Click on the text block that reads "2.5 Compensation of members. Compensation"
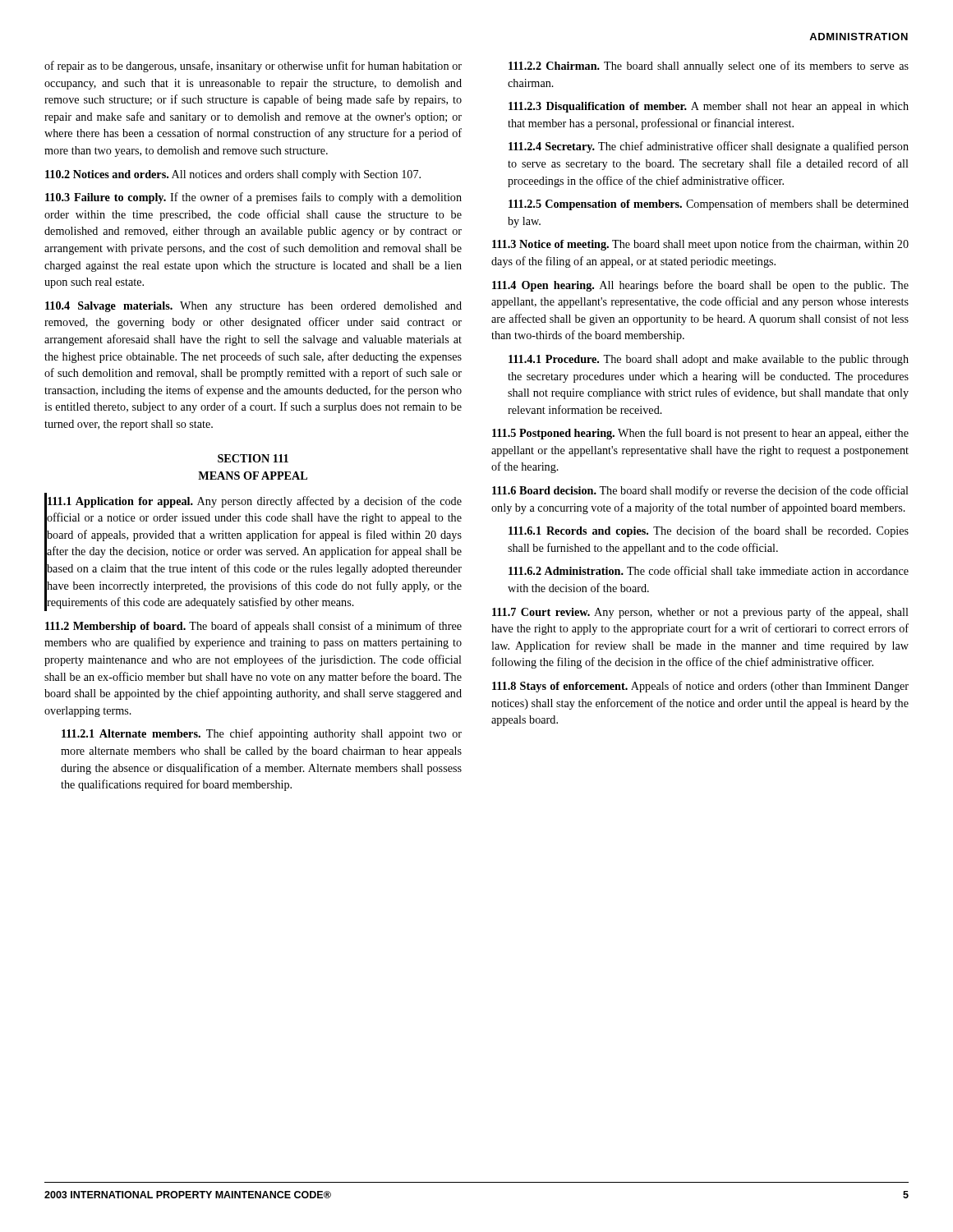Image resolution: width=953 pixels, height=1232 pixels. 708,213
